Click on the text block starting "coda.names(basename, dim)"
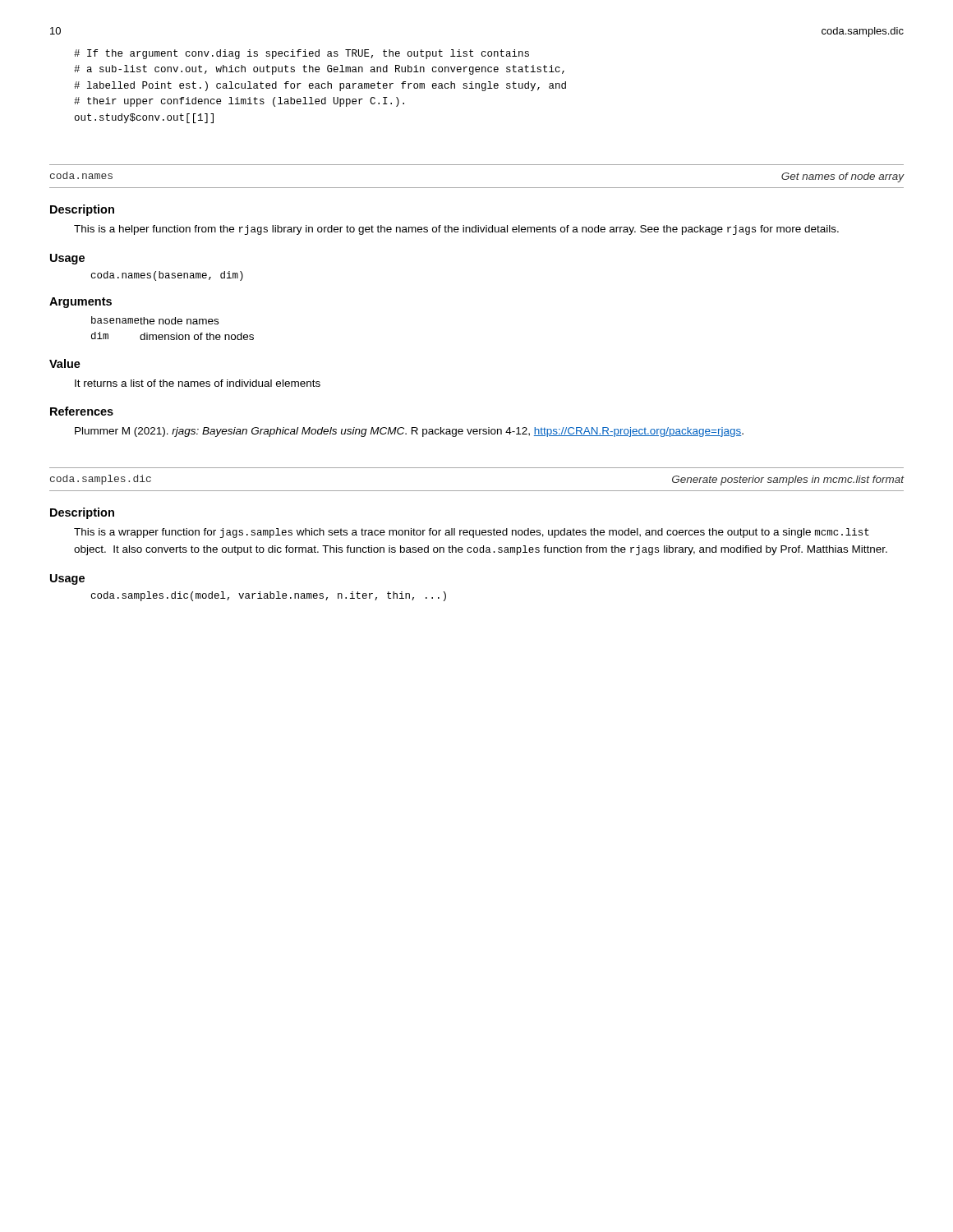Screen dimensions: 1232x953 click(x=167, y=276)
